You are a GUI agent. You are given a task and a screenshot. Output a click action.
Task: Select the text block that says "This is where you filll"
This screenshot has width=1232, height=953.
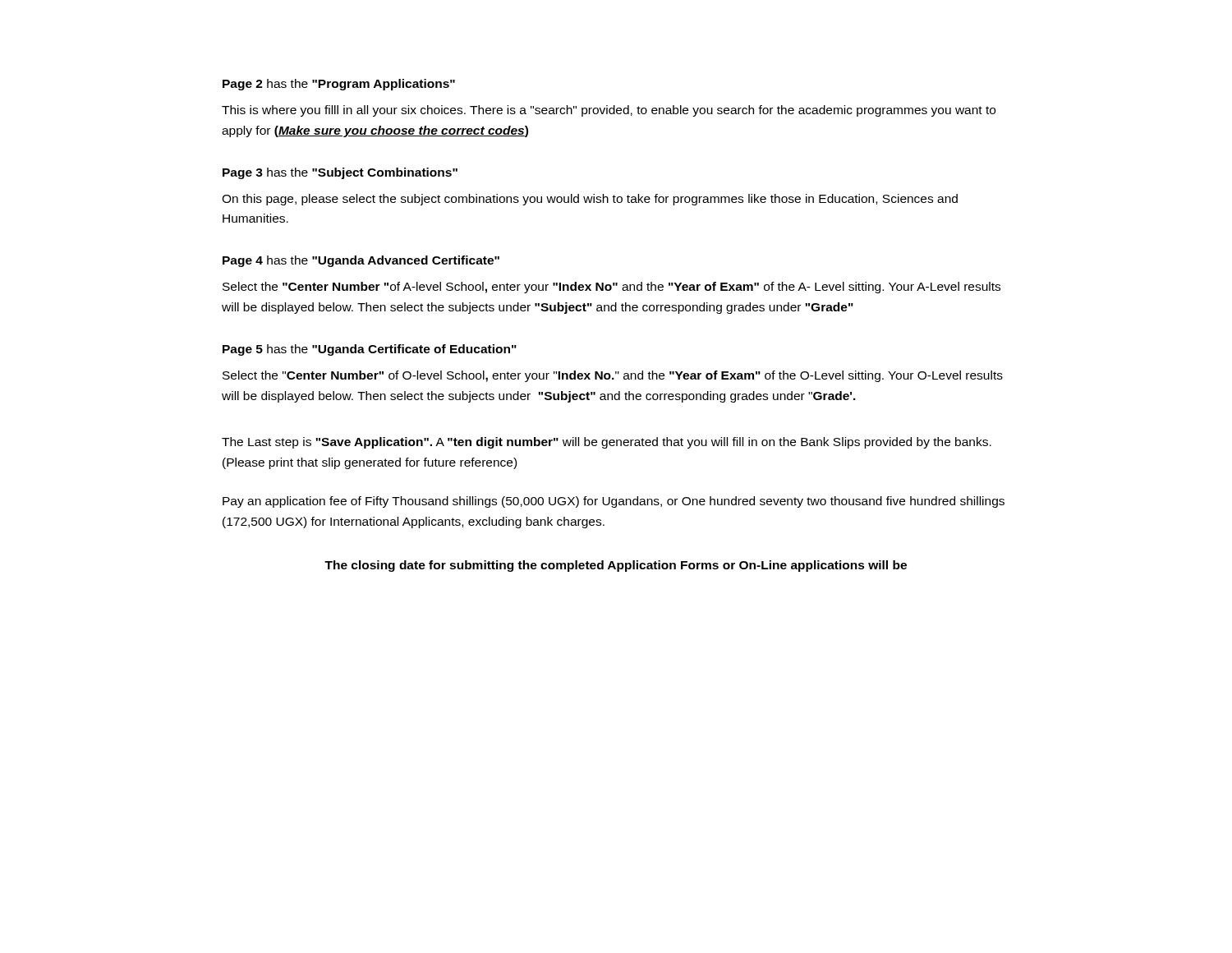coord(609,120)
